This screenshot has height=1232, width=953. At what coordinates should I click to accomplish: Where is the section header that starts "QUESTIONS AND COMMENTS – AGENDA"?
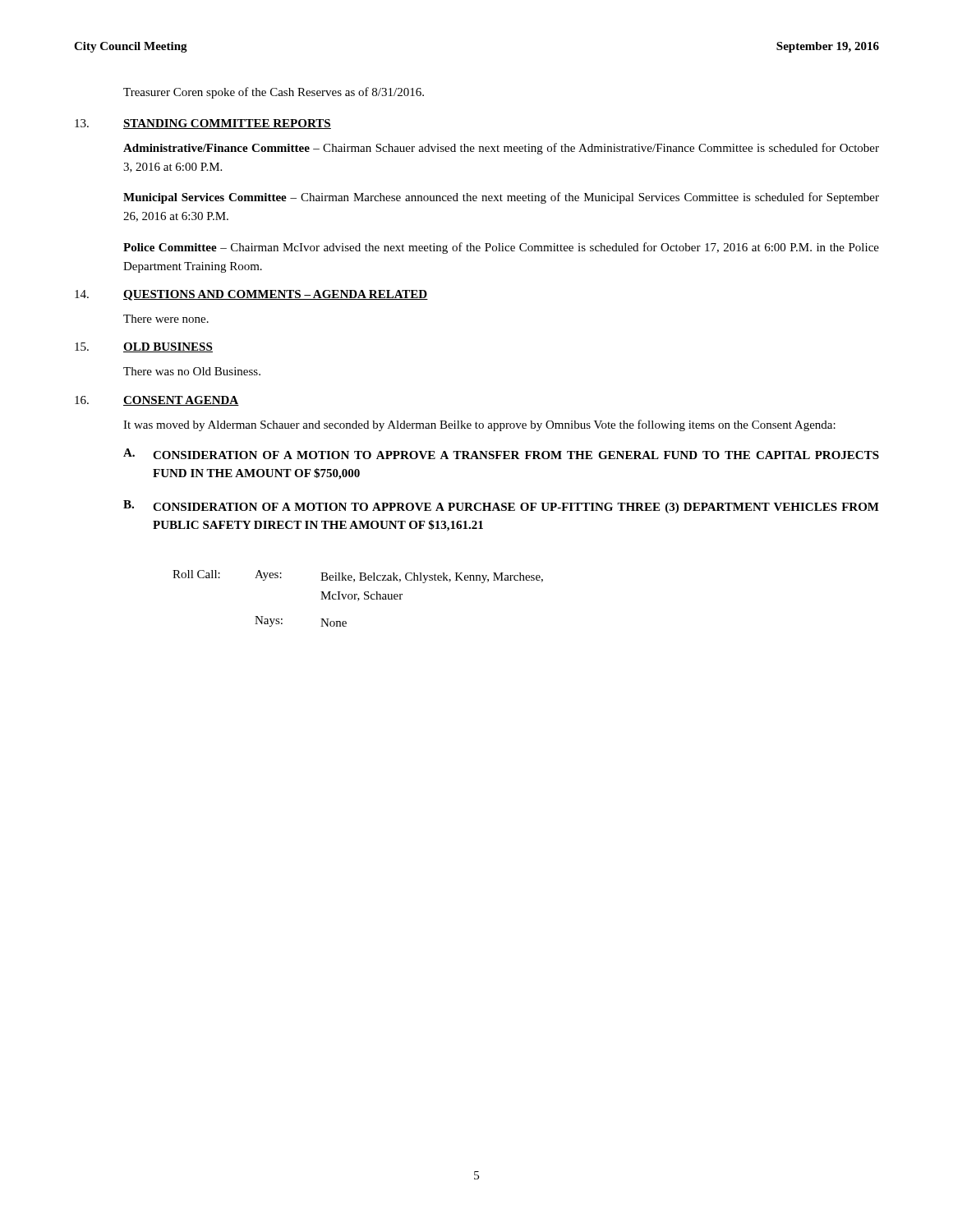pos(275,294)
